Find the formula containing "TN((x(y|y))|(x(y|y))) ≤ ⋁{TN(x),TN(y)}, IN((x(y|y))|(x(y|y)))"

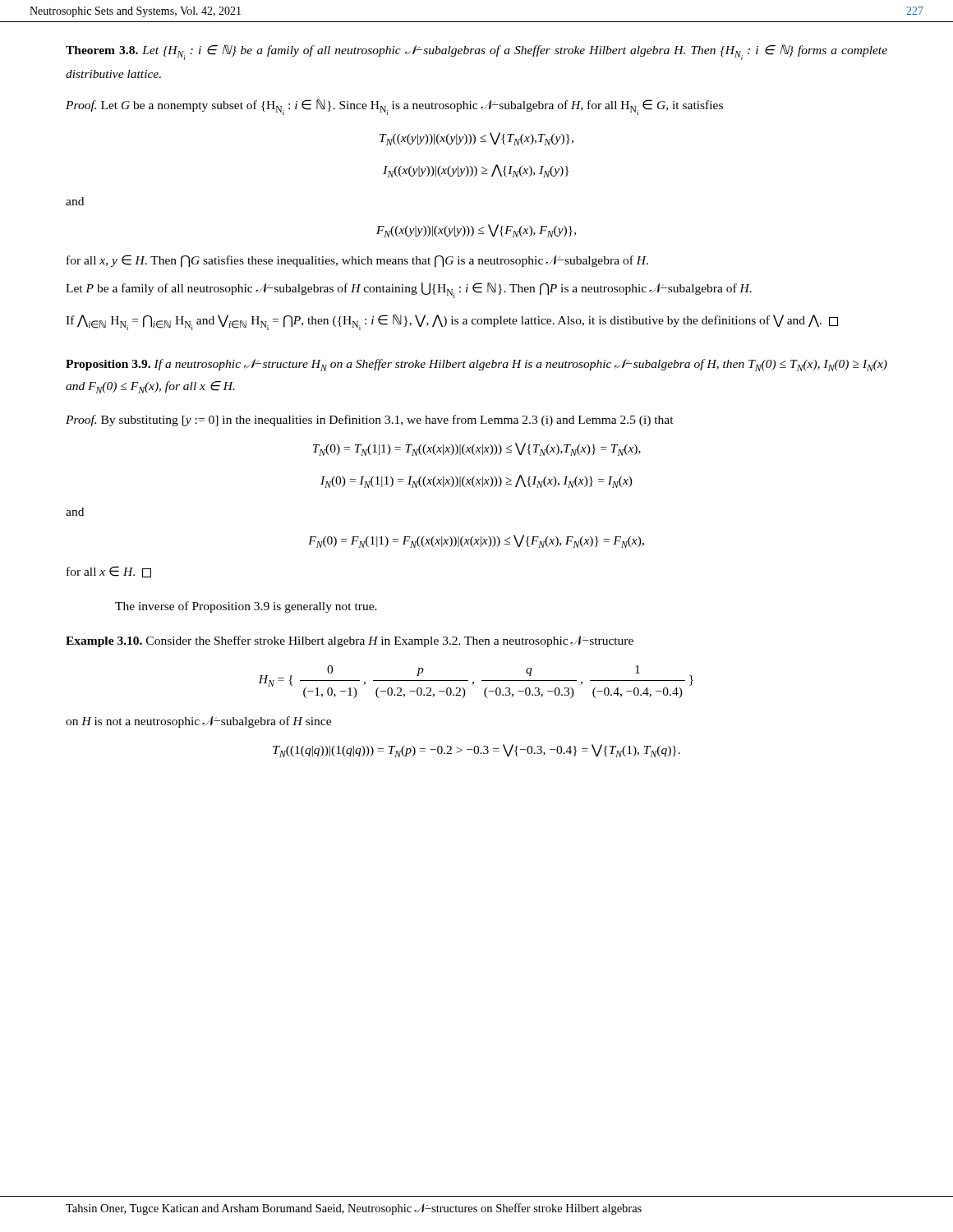pos(476,155)
